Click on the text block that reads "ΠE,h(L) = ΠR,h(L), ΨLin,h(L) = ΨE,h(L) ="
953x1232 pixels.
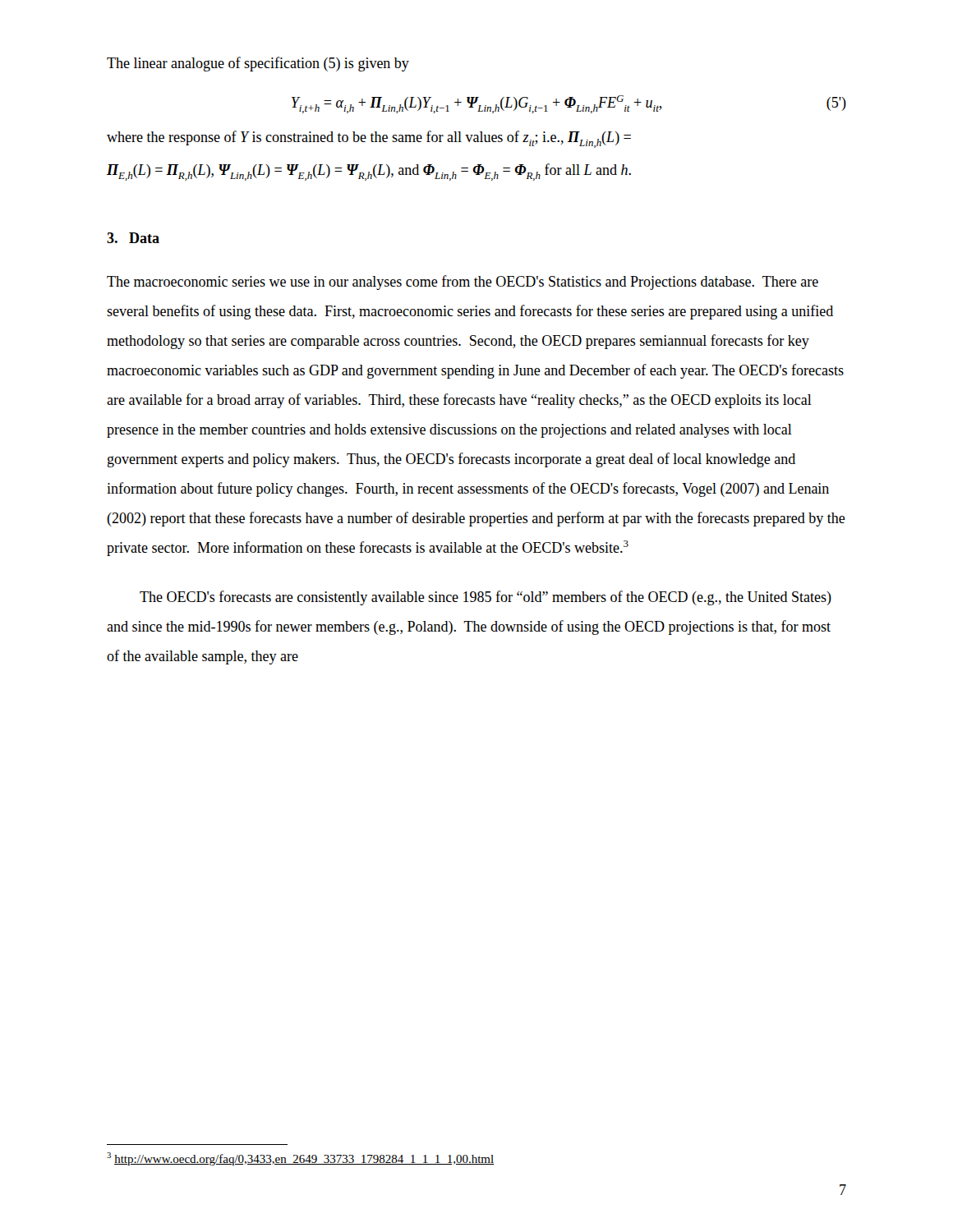369,171
